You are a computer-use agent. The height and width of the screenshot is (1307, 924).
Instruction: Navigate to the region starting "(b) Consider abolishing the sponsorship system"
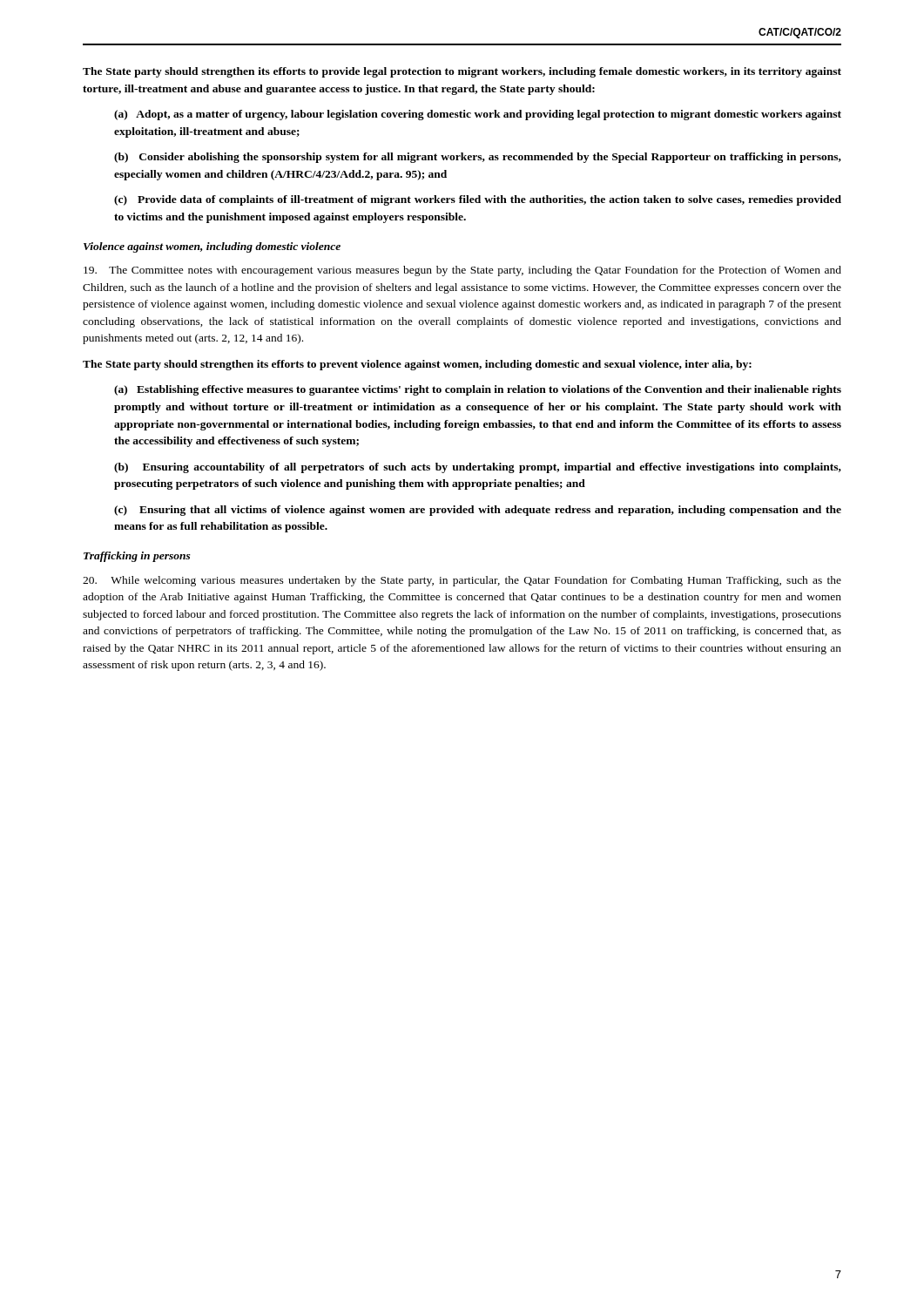click(x=478, y=165)
